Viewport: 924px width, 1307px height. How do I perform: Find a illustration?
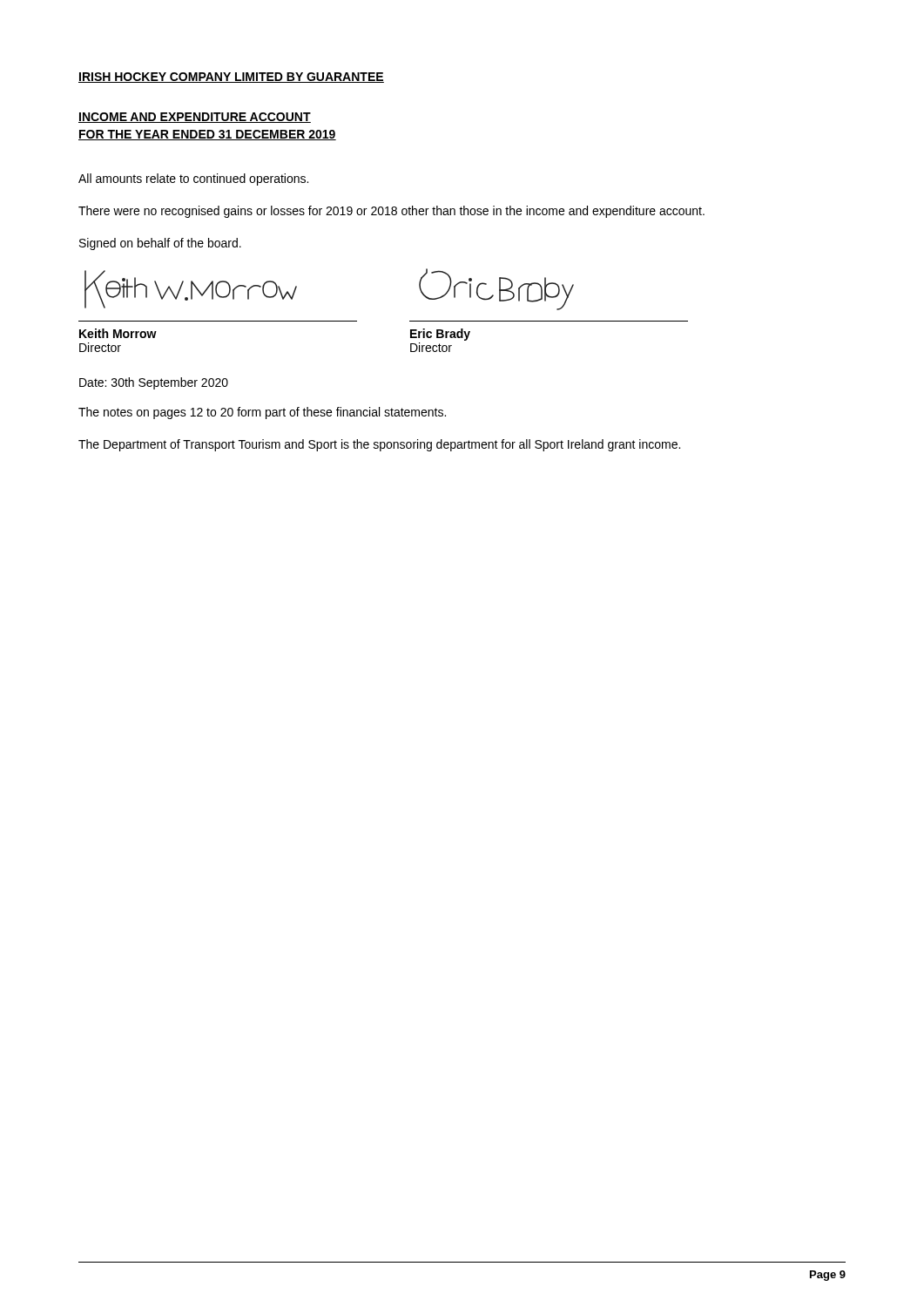(x=462, y=306)
